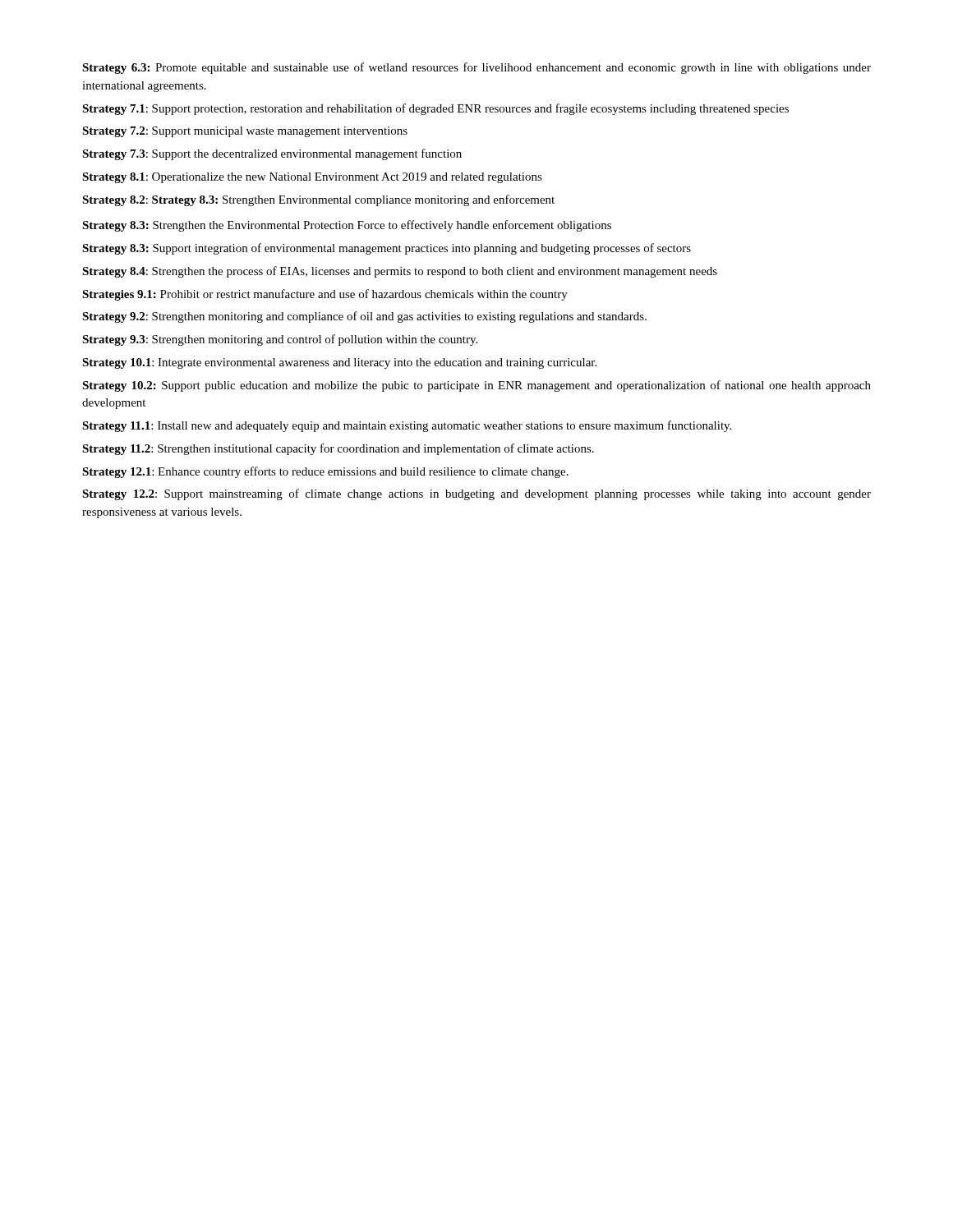Find the block on this page that starts "Strategy 6.3: Promote equitable and sustainable"
Image resolution: width=953 pixels, height=1232 pixels.
(x=476, y=76)
